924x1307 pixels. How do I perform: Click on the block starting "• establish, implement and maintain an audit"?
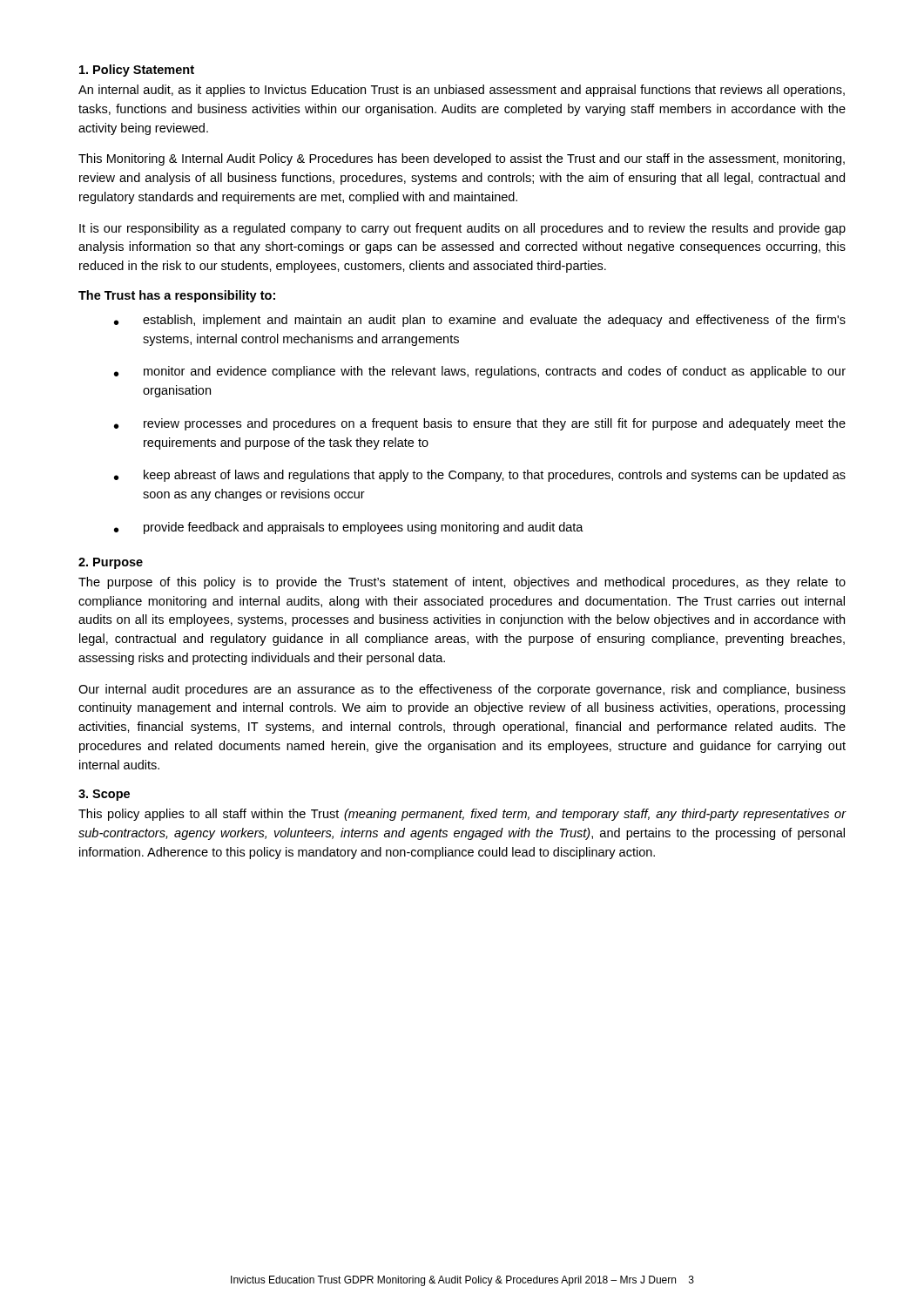pos(462,330)
